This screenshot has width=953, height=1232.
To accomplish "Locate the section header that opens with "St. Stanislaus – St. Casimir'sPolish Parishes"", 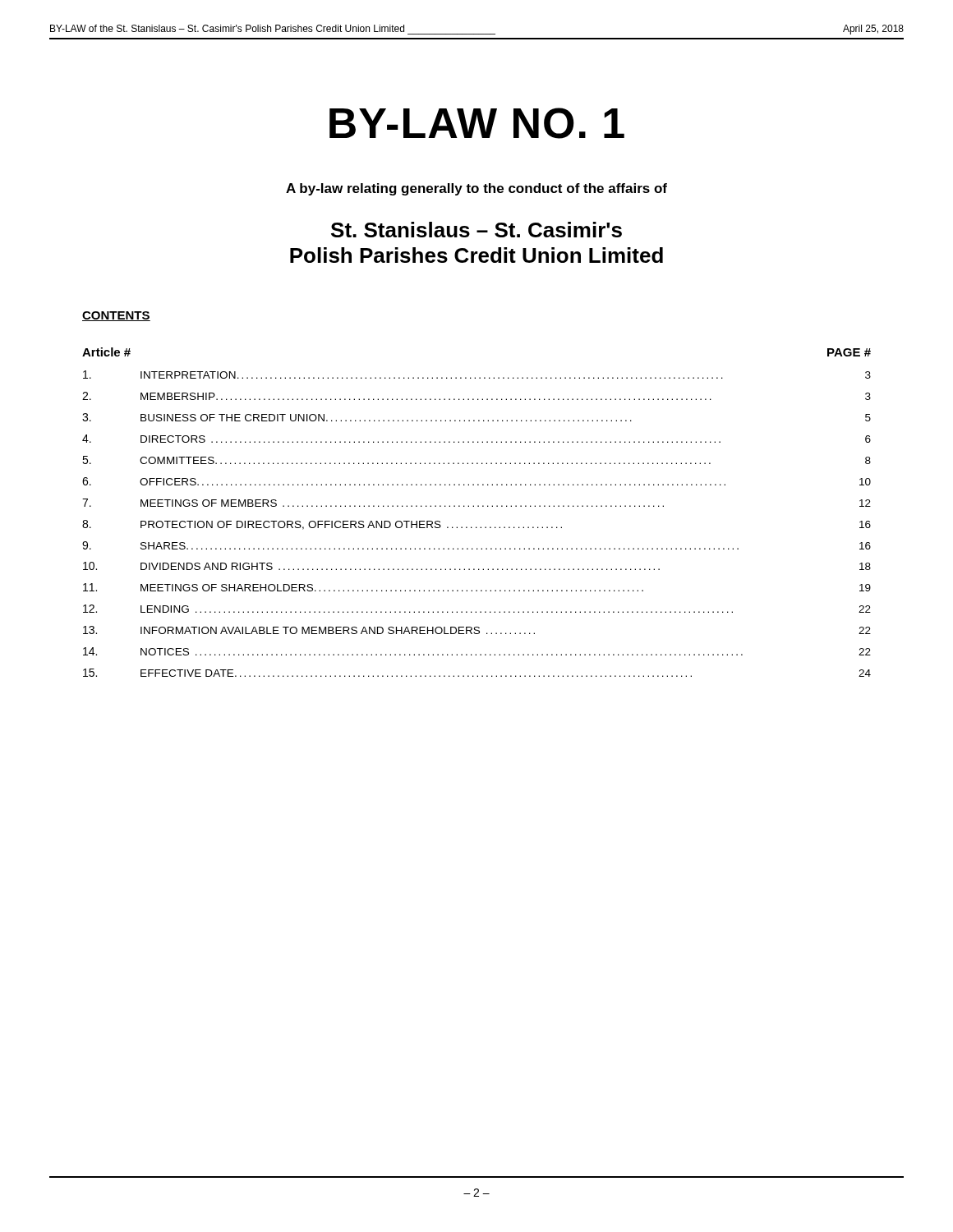I will (476, 243).
